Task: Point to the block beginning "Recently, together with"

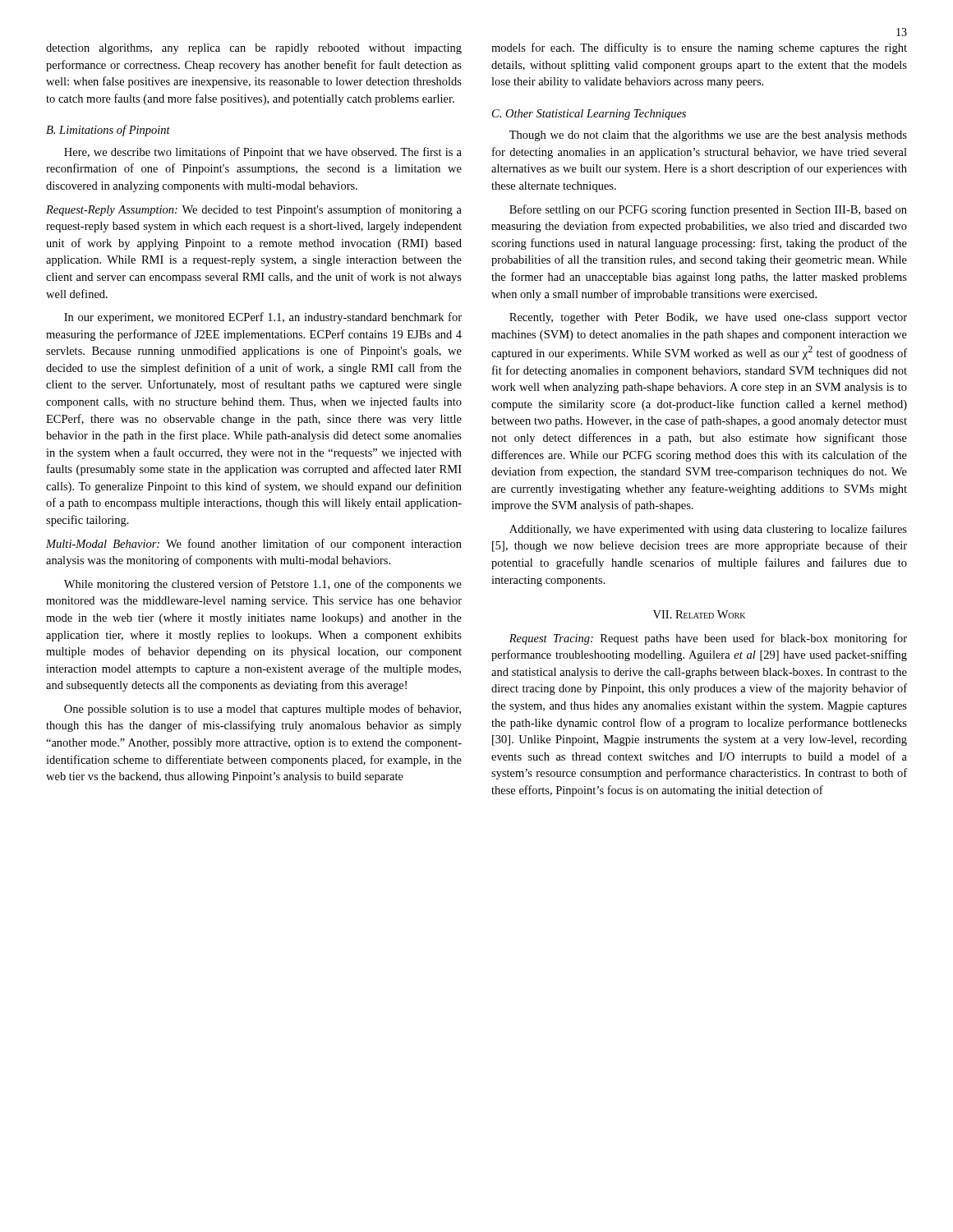Action: 699,411
